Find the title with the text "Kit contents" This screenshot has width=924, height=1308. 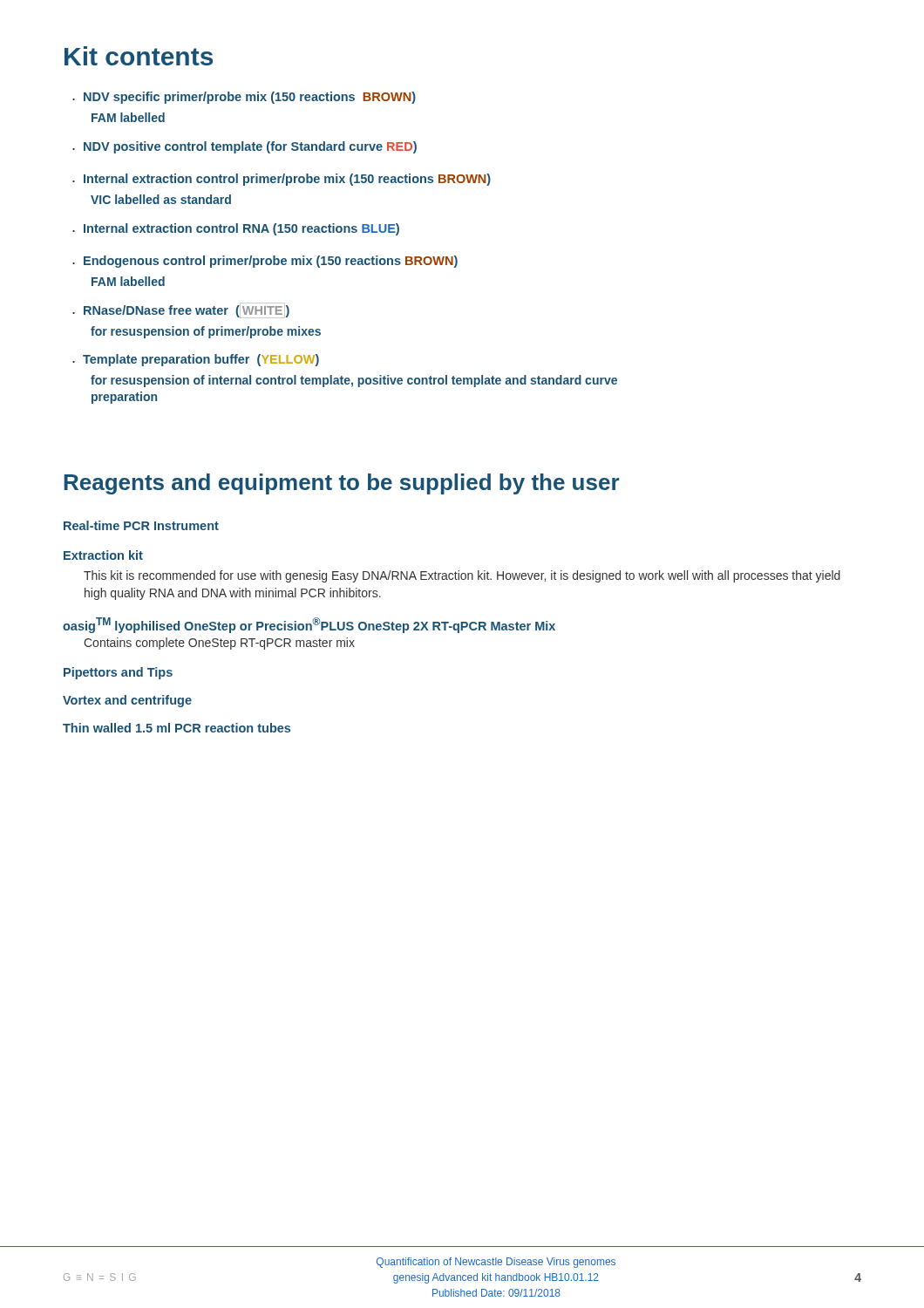[138, 57]
